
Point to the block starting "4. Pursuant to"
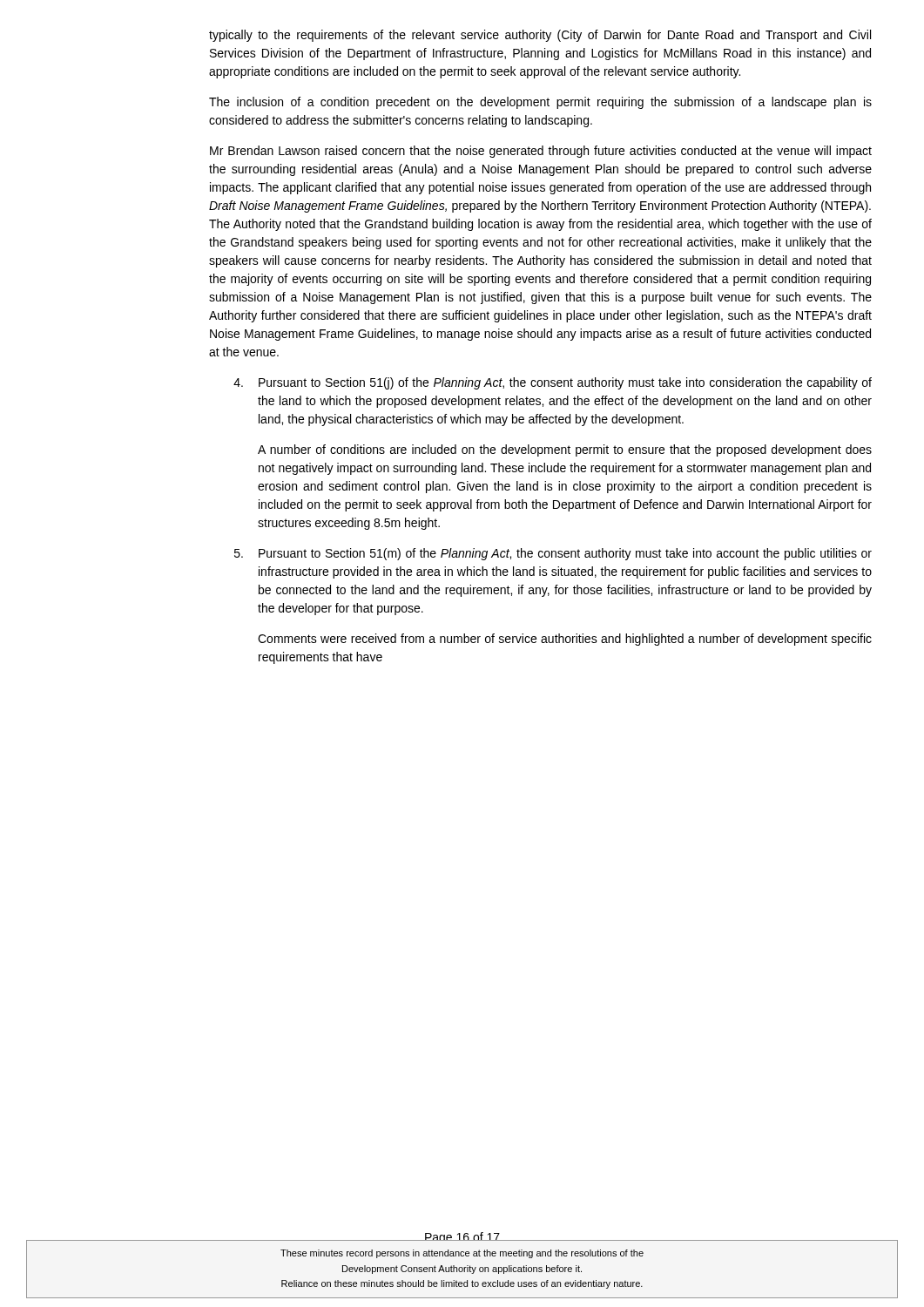[x=540, y=453]
